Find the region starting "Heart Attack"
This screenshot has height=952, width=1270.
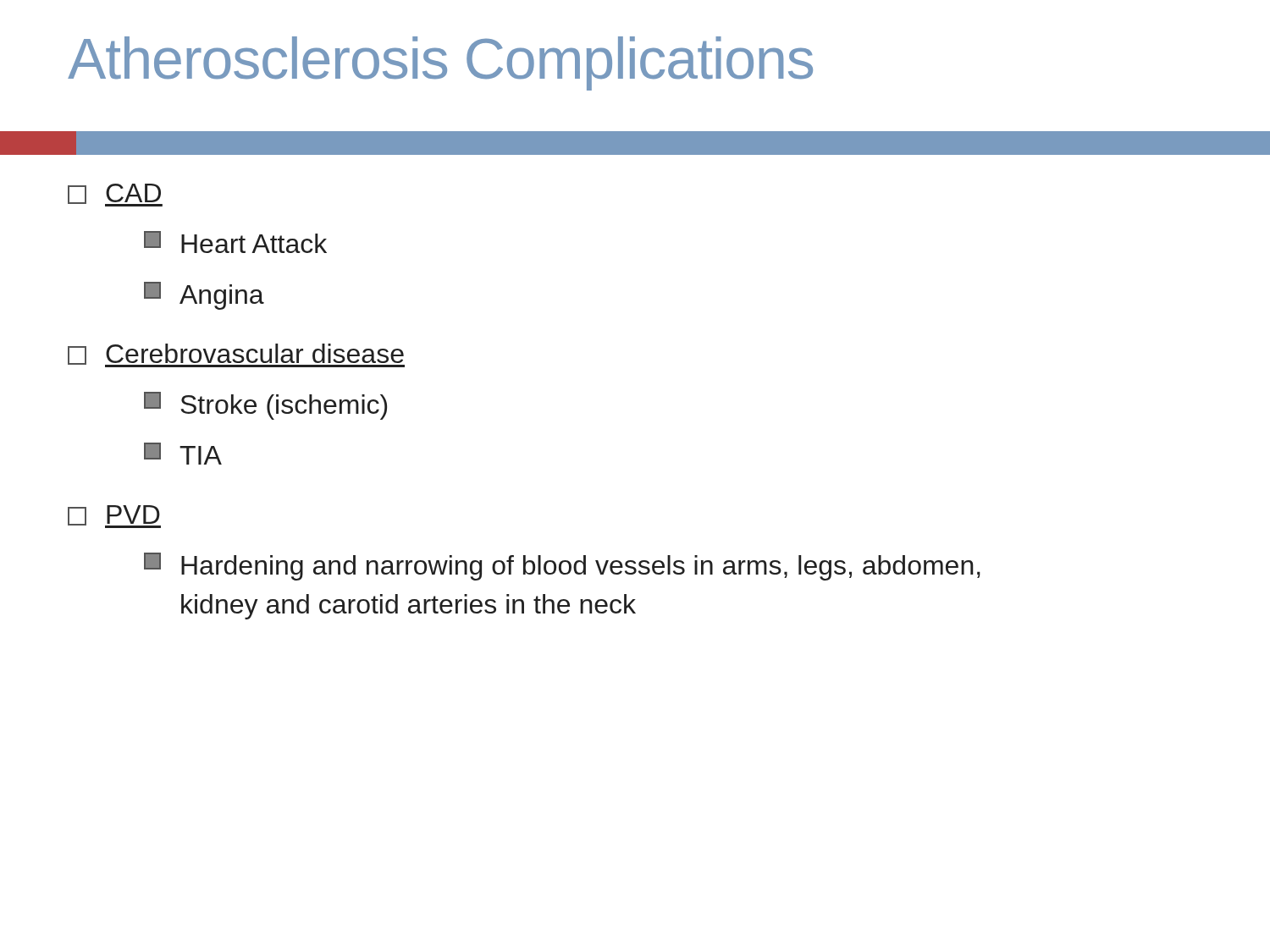pos(235,244)
